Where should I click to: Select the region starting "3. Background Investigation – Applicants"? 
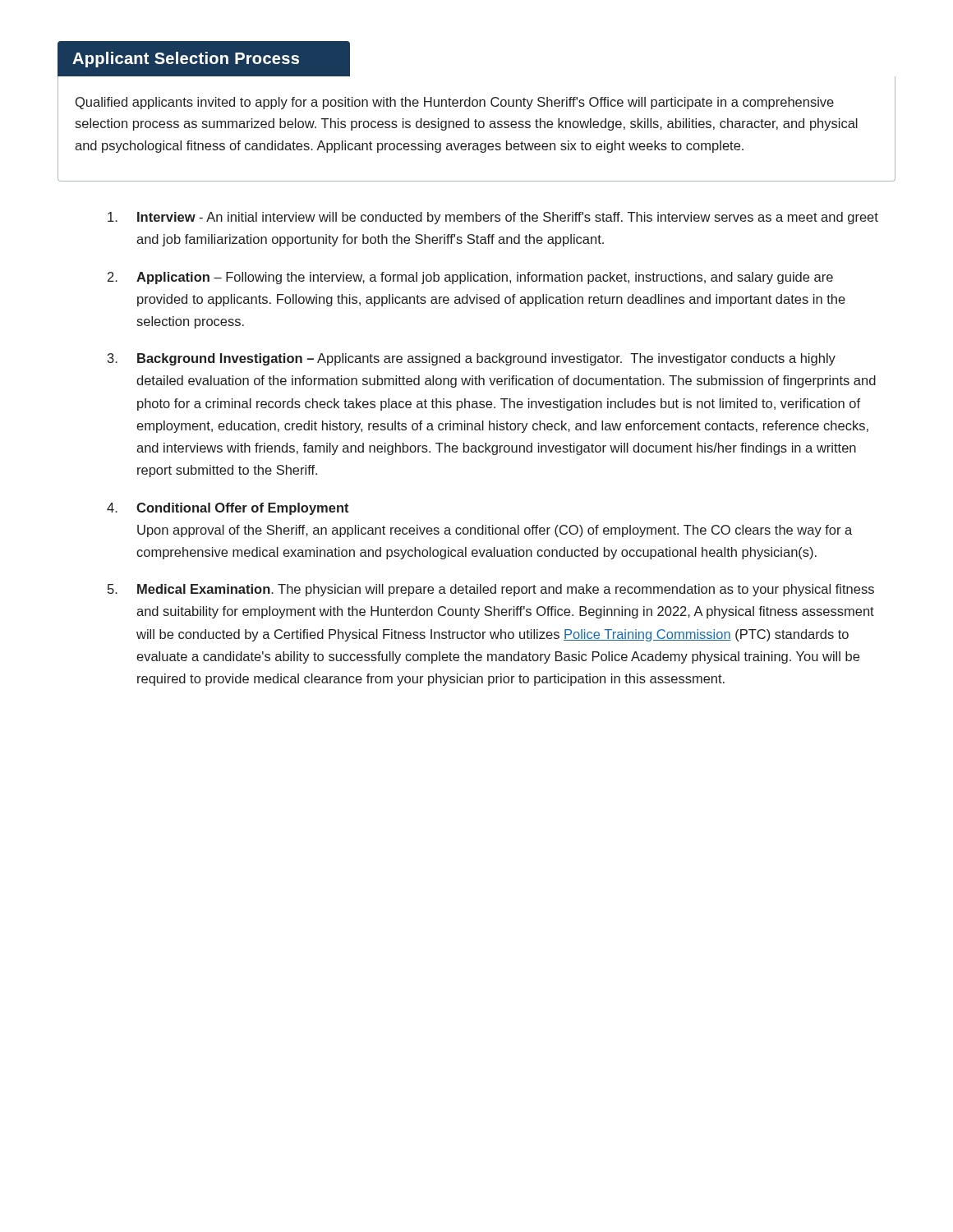493,415
